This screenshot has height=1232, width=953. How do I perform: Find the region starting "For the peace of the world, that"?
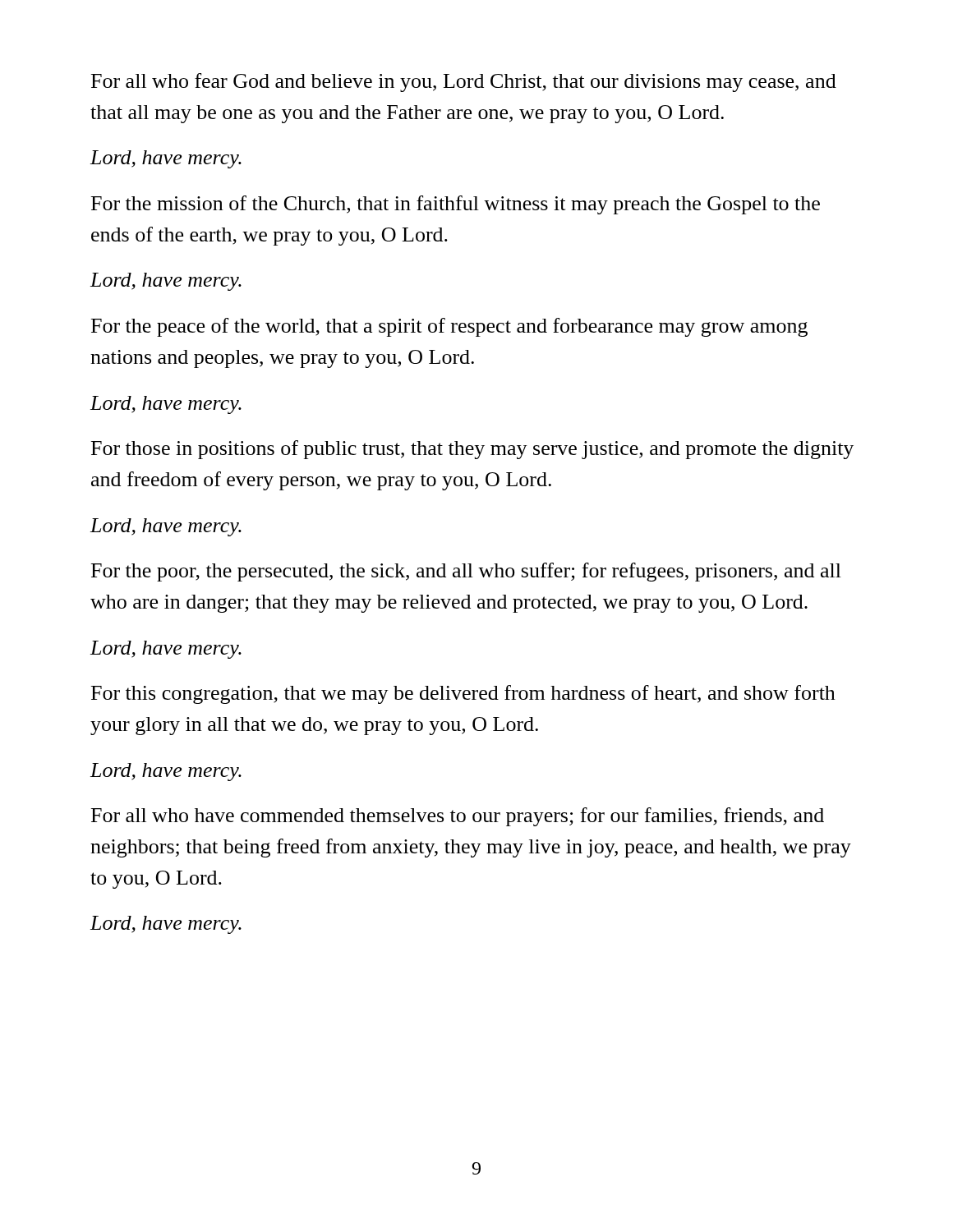pos(449,341)
